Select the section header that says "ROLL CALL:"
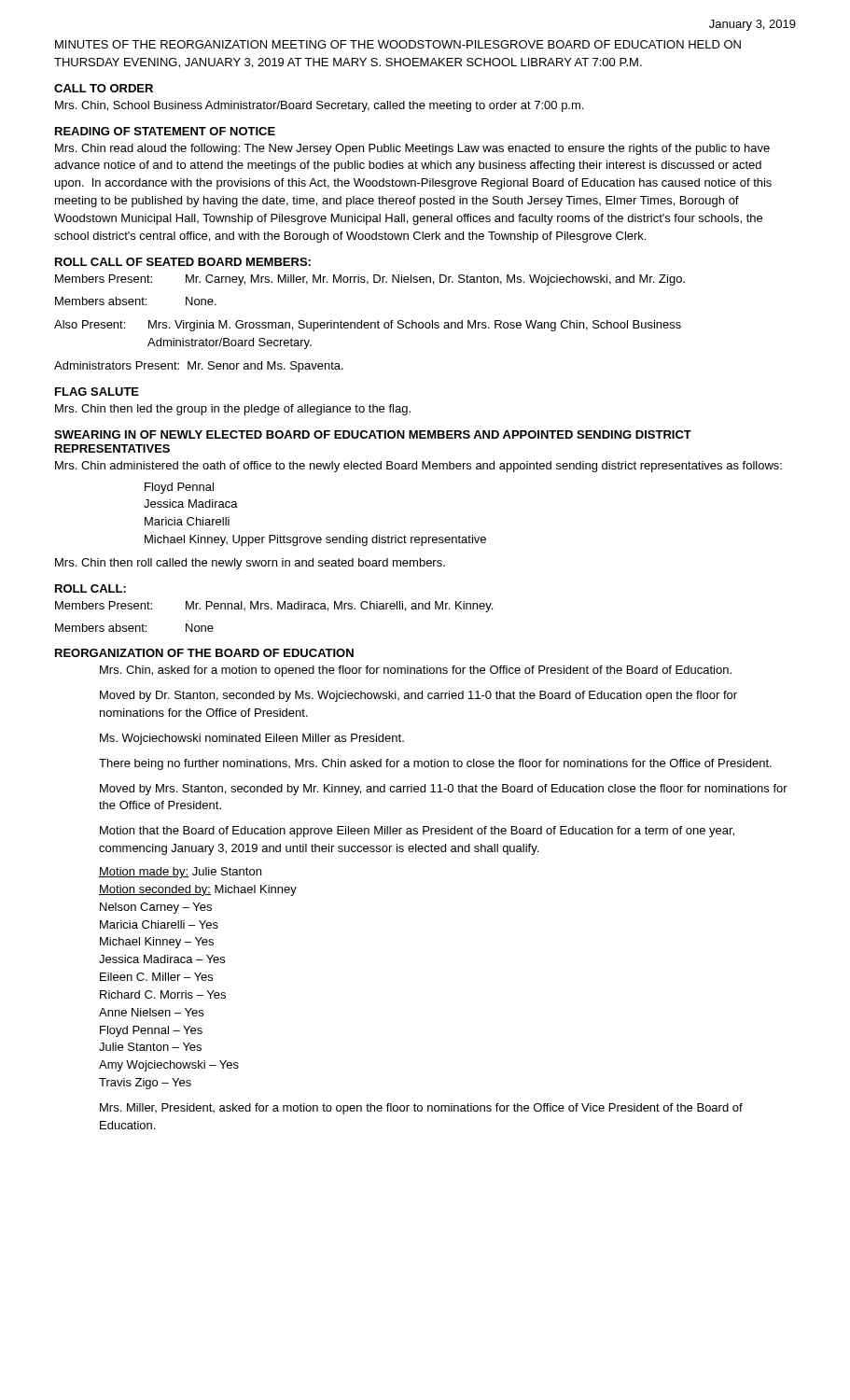The width and height of the screenshot is (850, 1400). point(90,588)
